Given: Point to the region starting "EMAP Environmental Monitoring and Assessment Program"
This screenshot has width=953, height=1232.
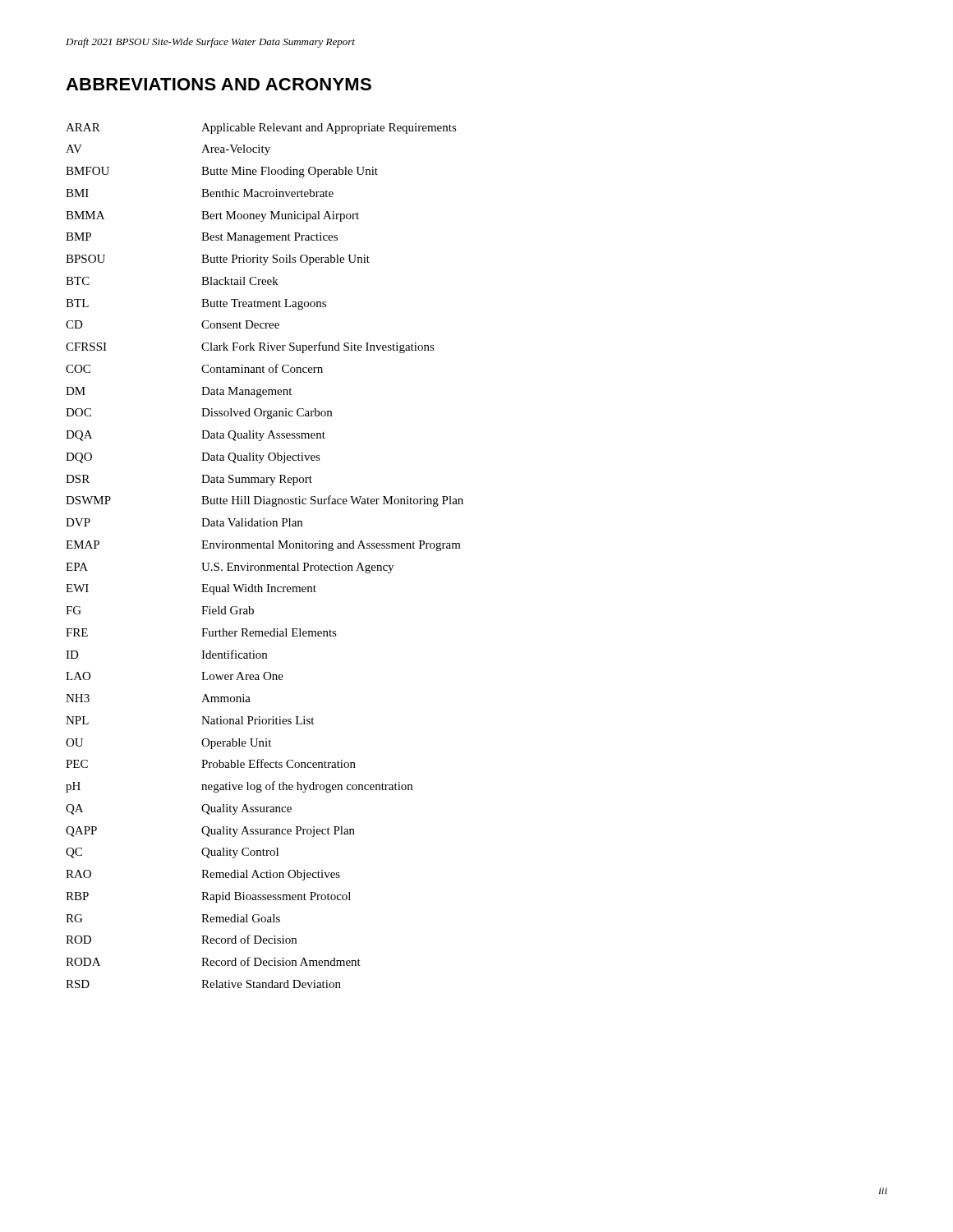Looking at the screenshot, I should coord(263,546).
